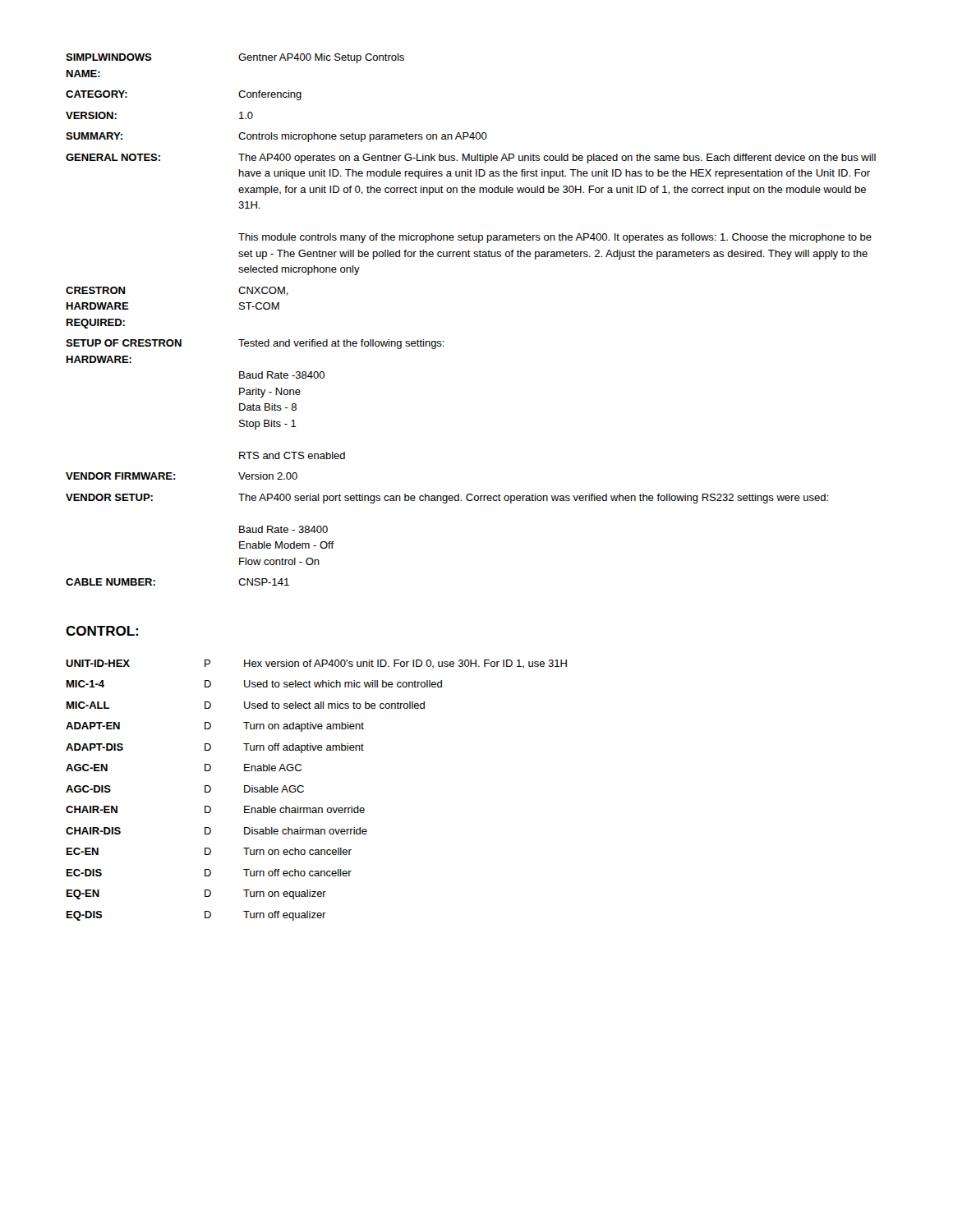Image resolution: width=953 pixels, height=1232 pixels.
Task: Navigate to the region starting "CRESTRONHARDWAREREQUIRED: CNXCOM,ST-COM"
Action: pyautogui.click(x=99, y=291)
